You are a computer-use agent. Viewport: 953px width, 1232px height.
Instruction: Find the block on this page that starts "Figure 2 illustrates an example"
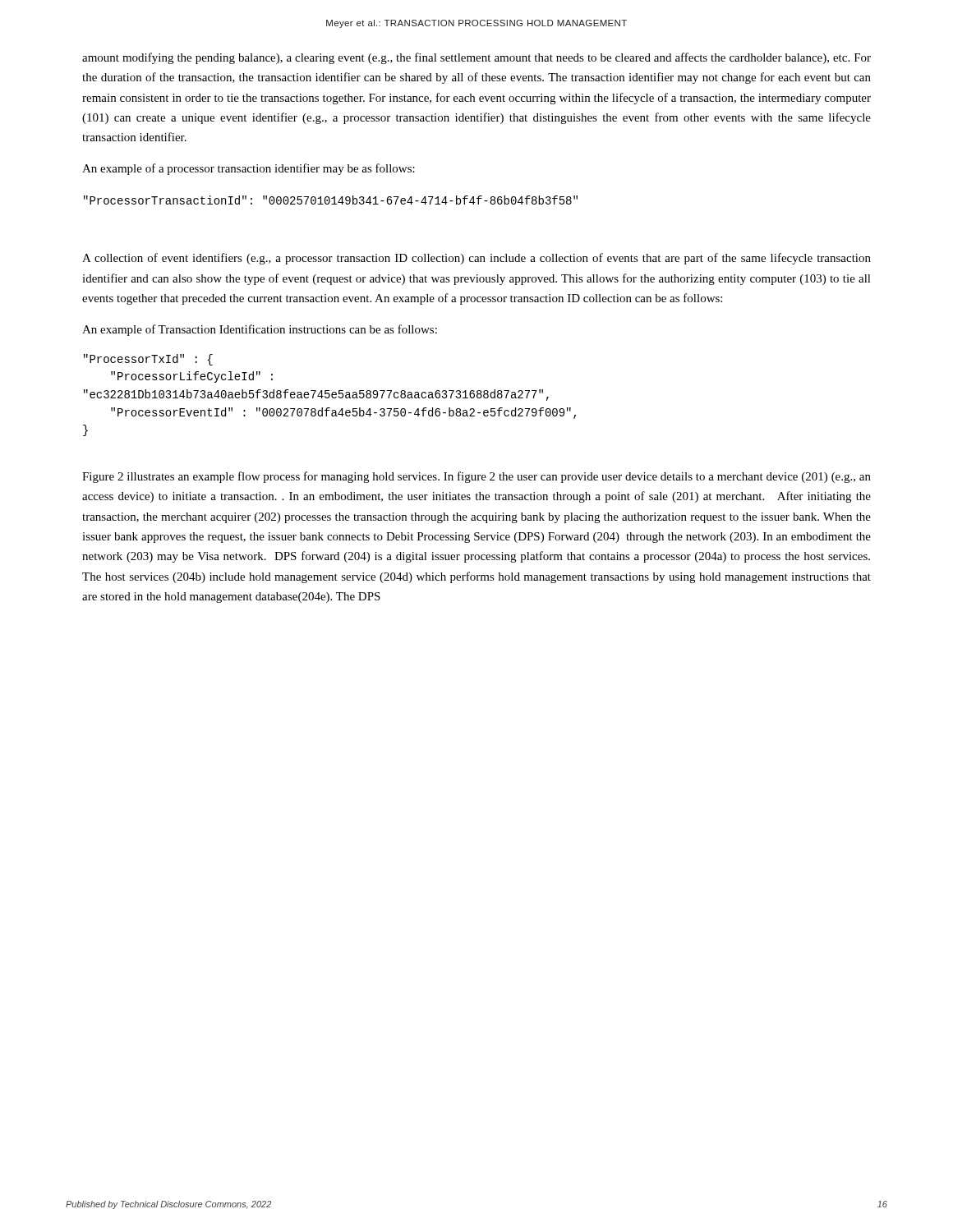pyautogui.click(x=476, y=536)
